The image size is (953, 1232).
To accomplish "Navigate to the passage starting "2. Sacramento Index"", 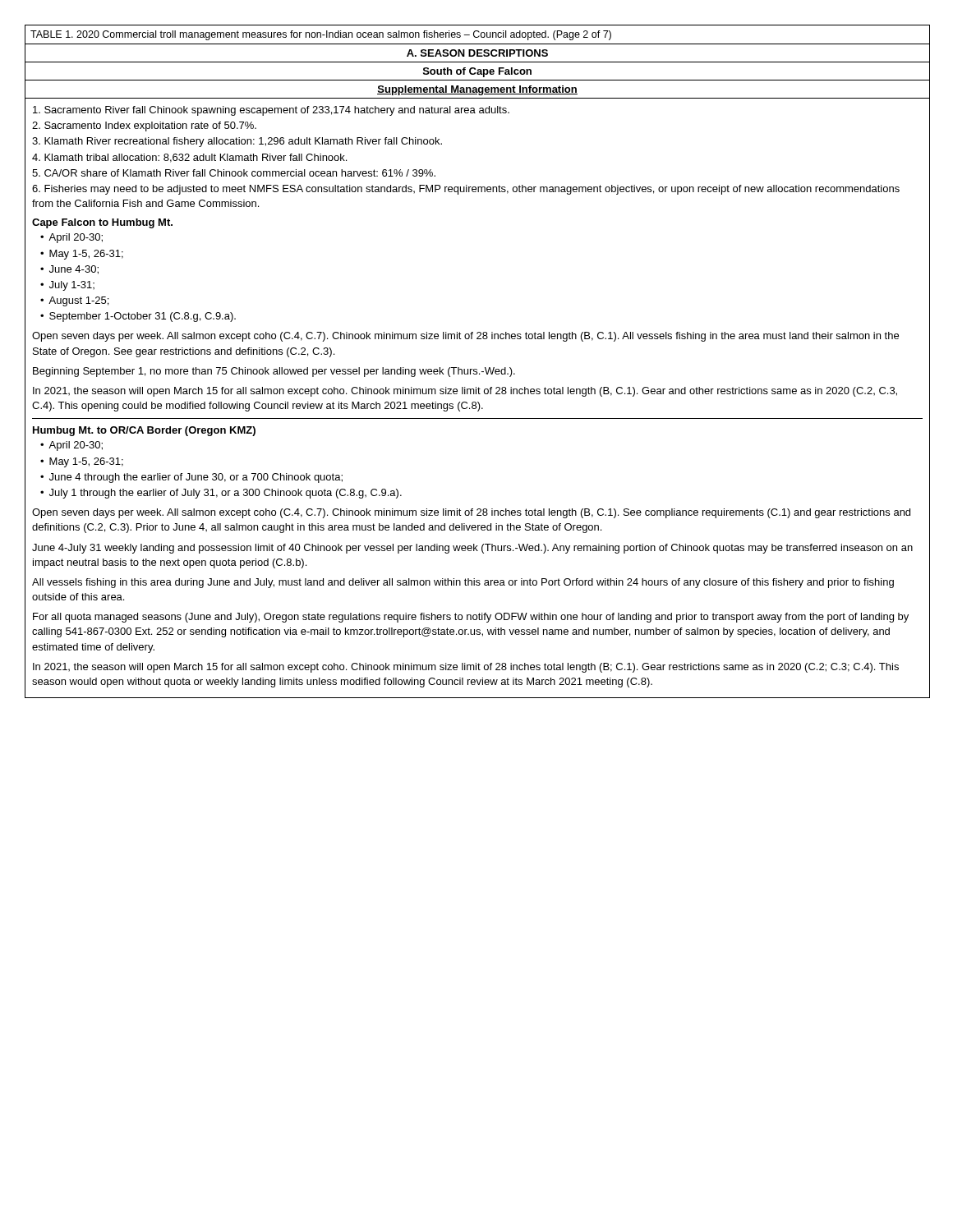I will [145, 125].
